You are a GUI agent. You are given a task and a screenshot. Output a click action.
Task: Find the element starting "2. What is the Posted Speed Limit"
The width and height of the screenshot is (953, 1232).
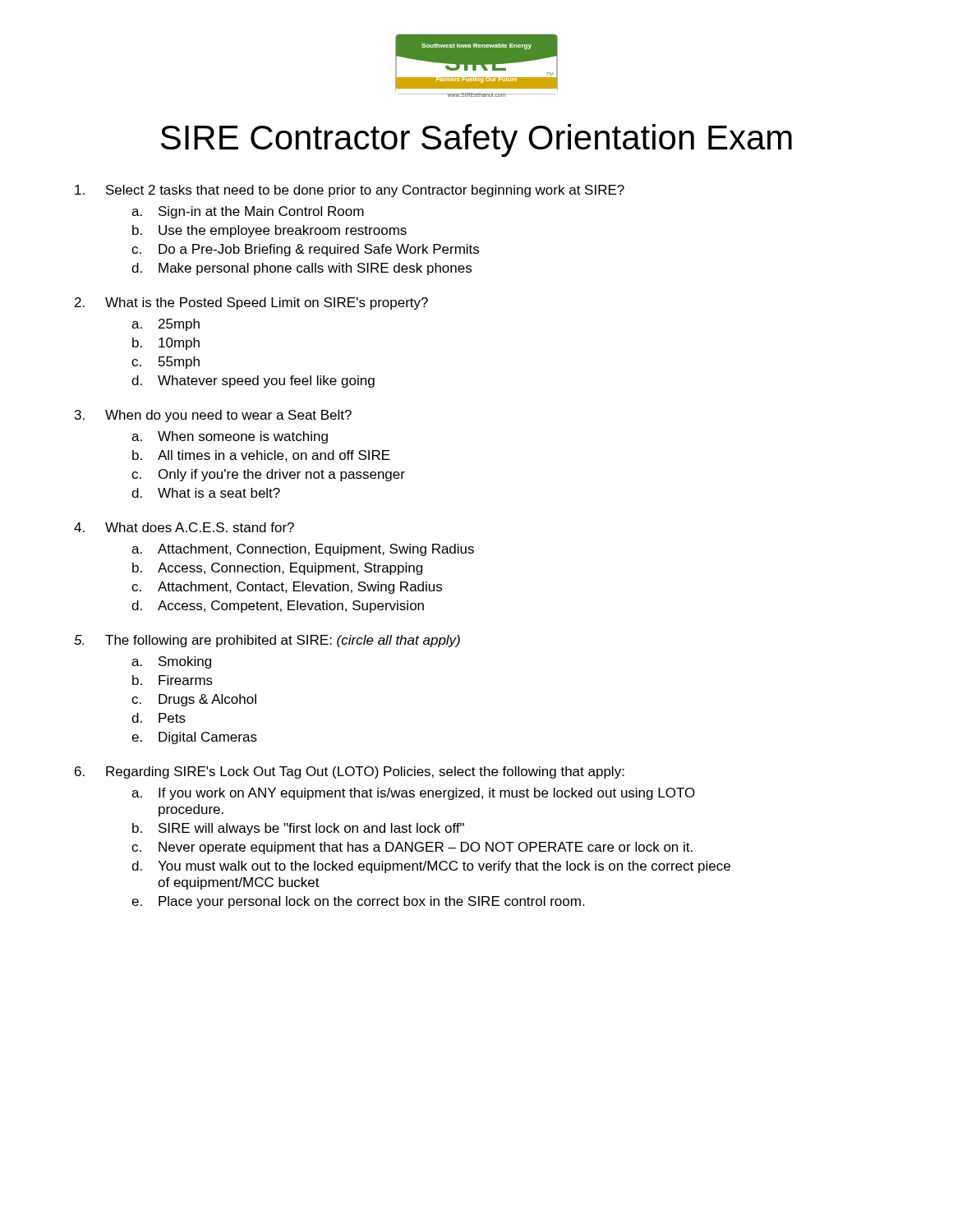pos(251,303)
